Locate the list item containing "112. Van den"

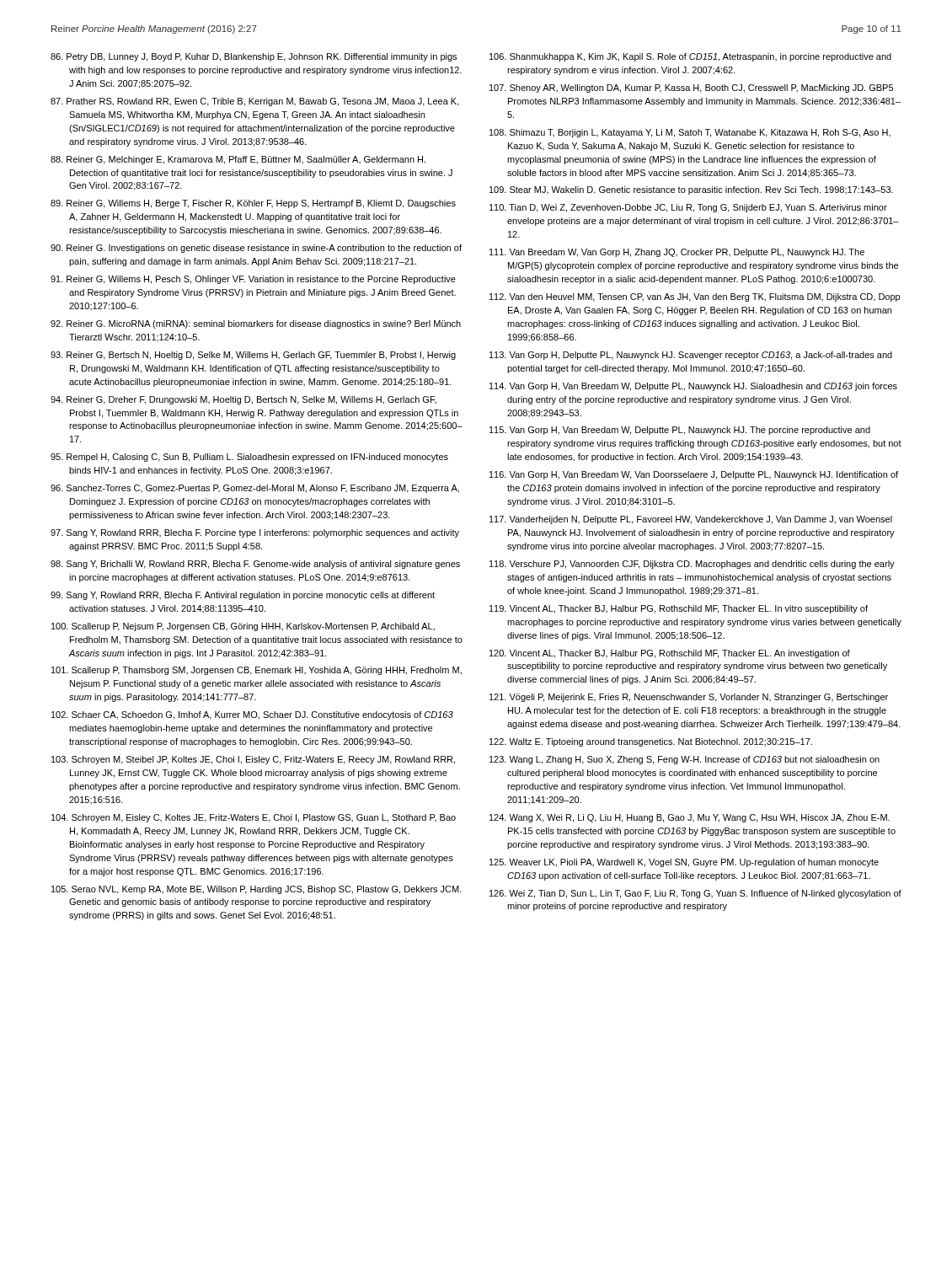pyautogui.click(x=695, y=317)
